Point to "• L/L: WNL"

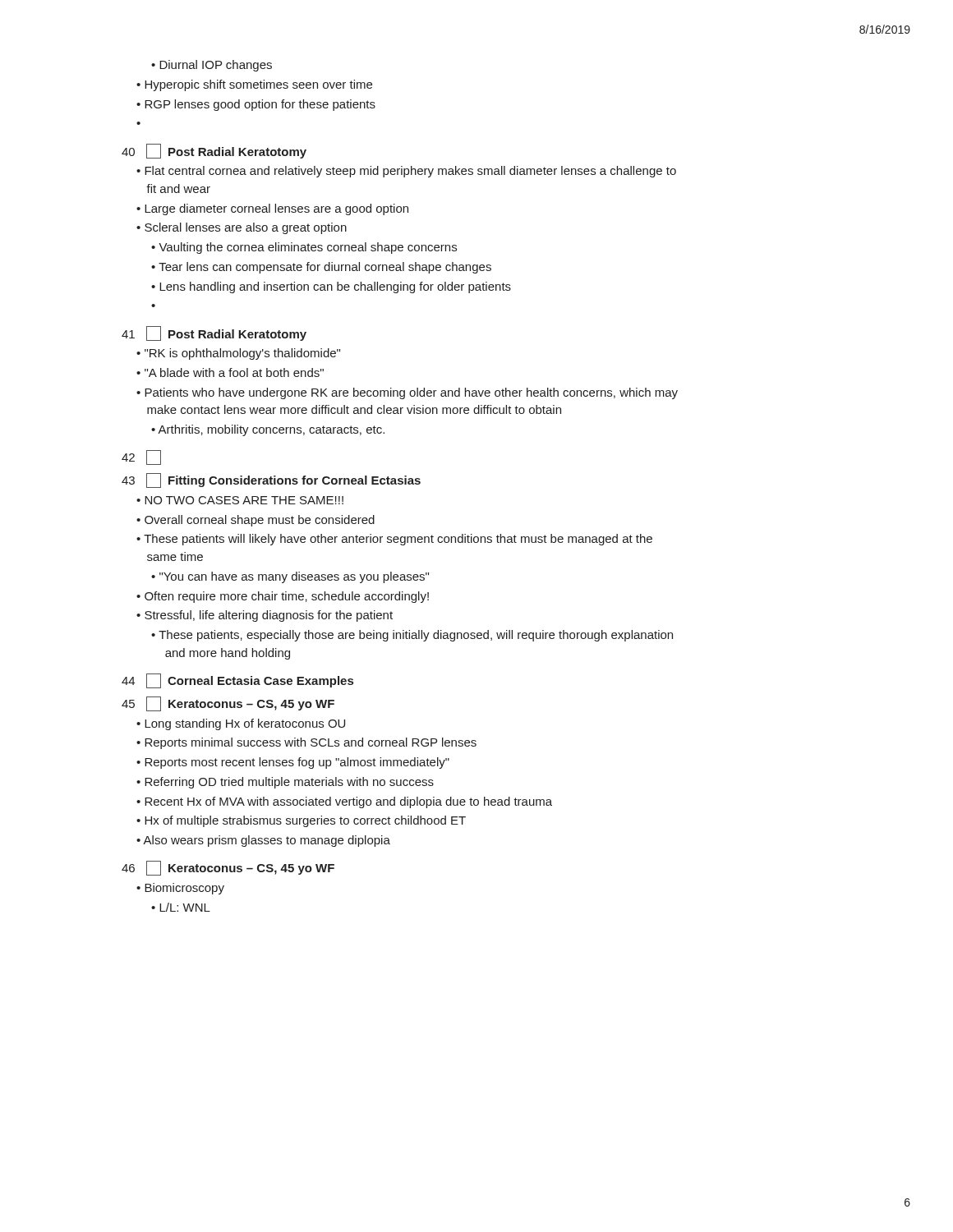point(181,907)
